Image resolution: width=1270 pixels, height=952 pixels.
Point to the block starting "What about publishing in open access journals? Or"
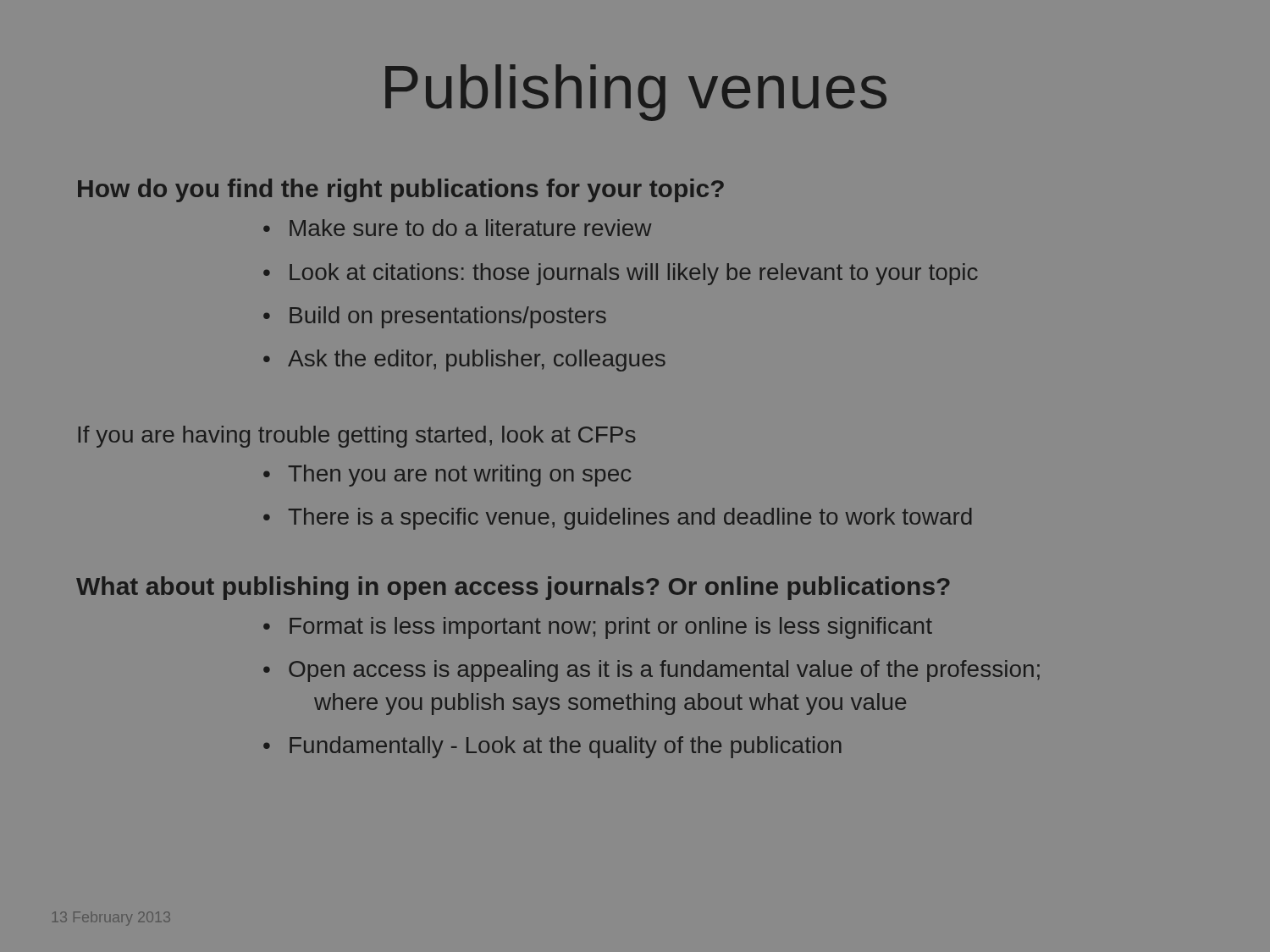click(514, 586)
